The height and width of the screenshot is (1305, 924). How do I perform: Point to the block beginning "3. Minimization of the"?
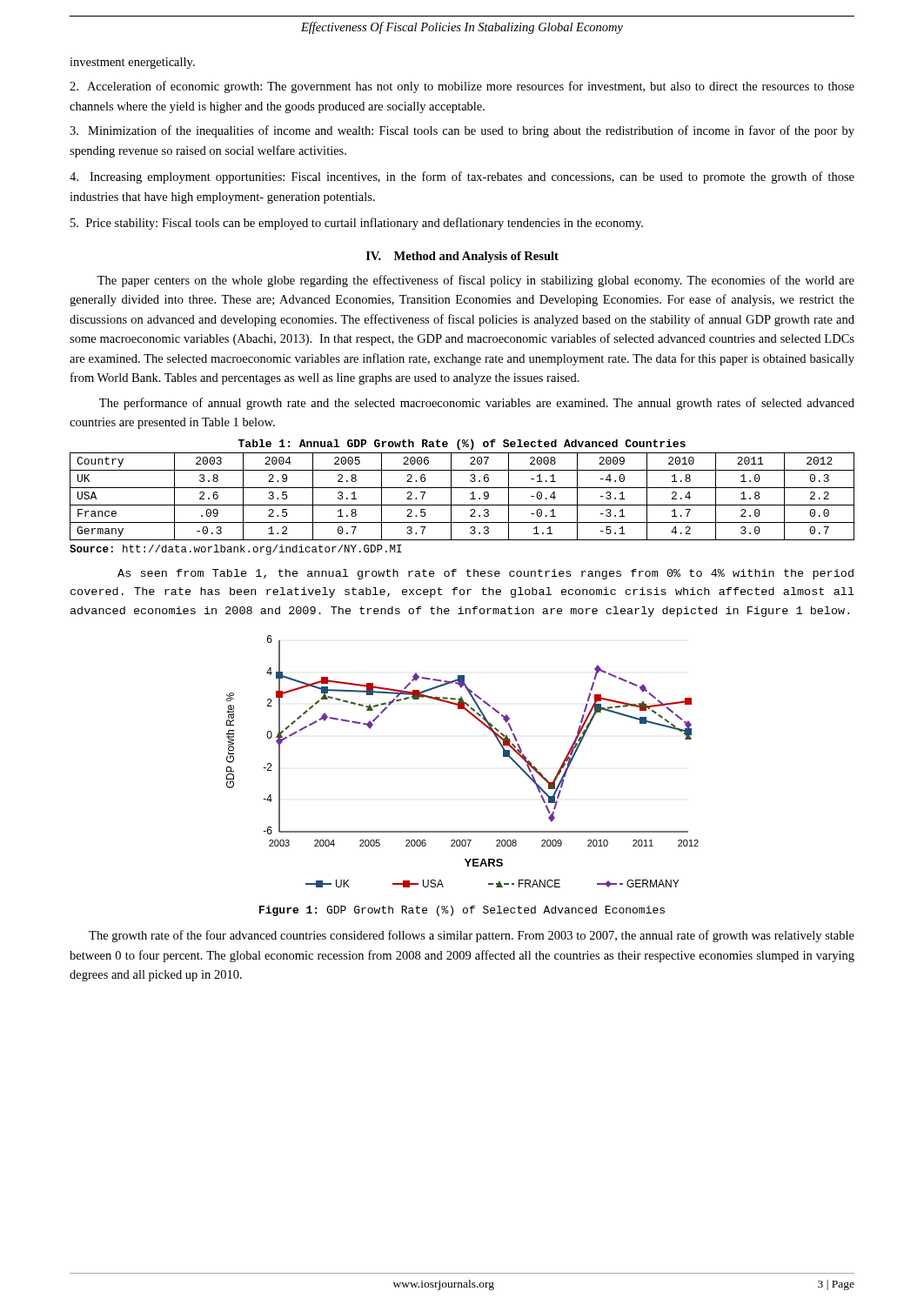pos(462,141)
